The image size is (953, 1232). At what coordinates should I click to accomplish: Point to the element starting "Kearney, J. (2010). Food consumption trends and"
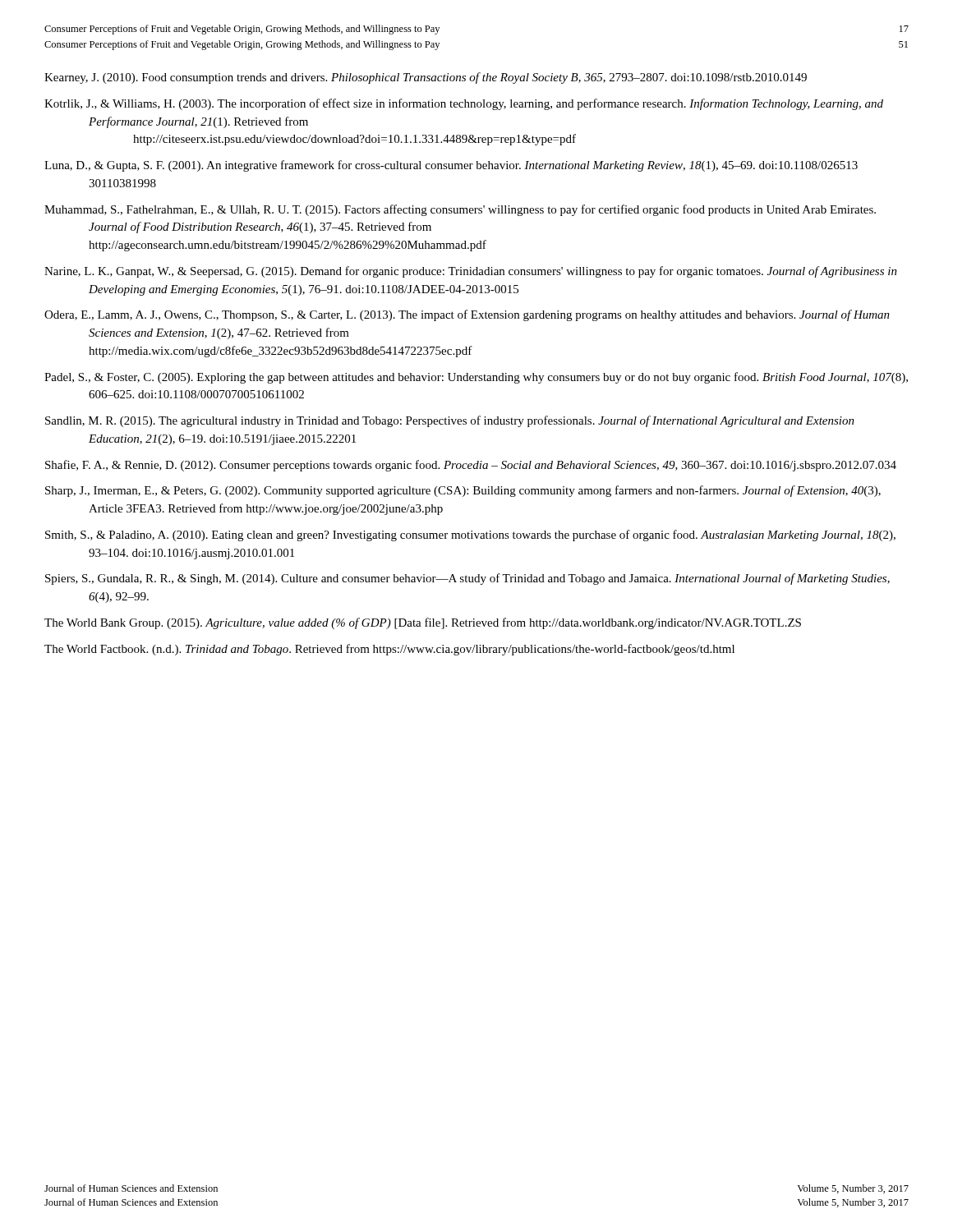click(x=426, y=77)
